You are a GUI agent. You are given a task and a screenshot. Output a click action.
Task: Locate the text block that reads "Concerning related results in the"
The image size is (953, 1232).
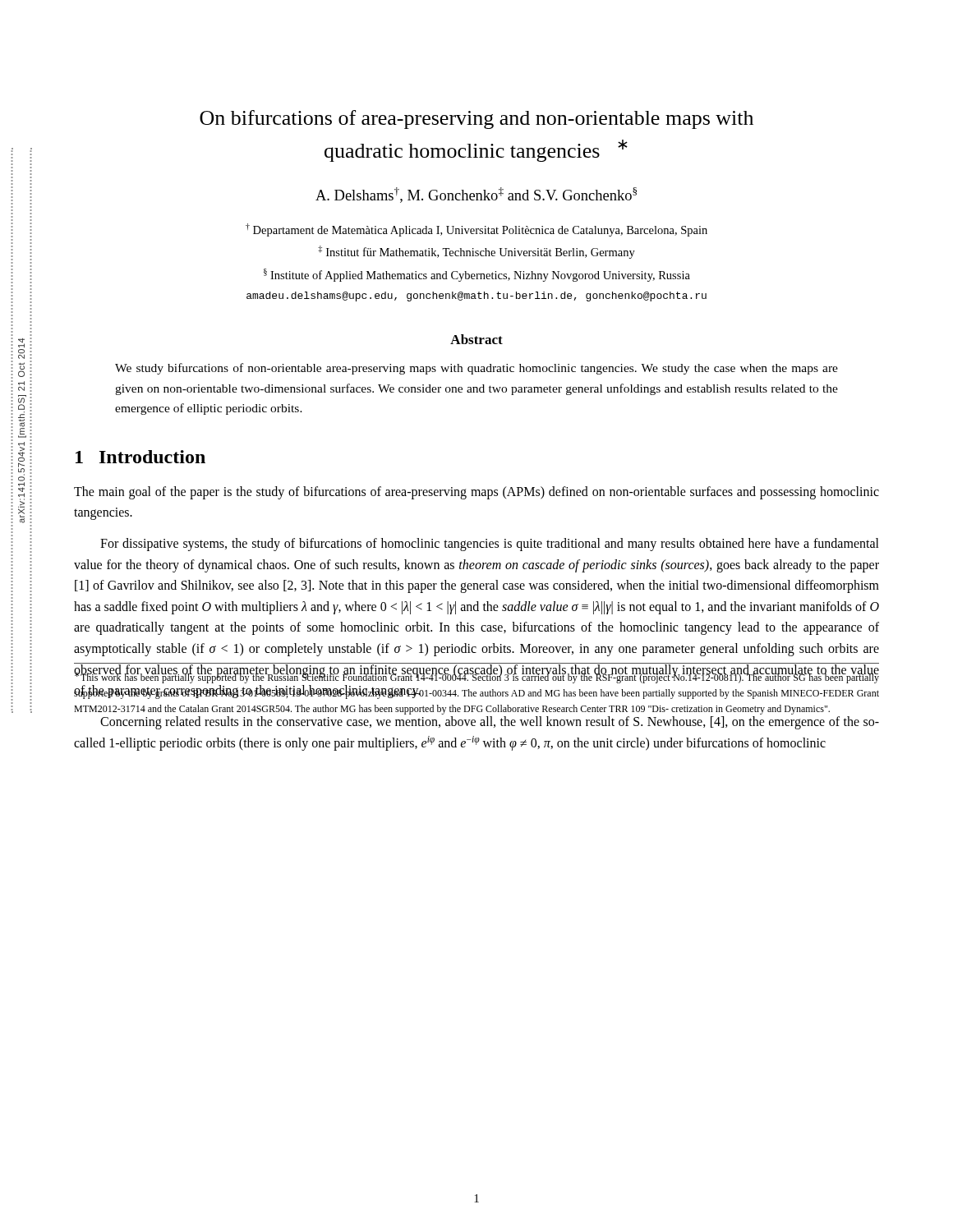tap(476, 732)
